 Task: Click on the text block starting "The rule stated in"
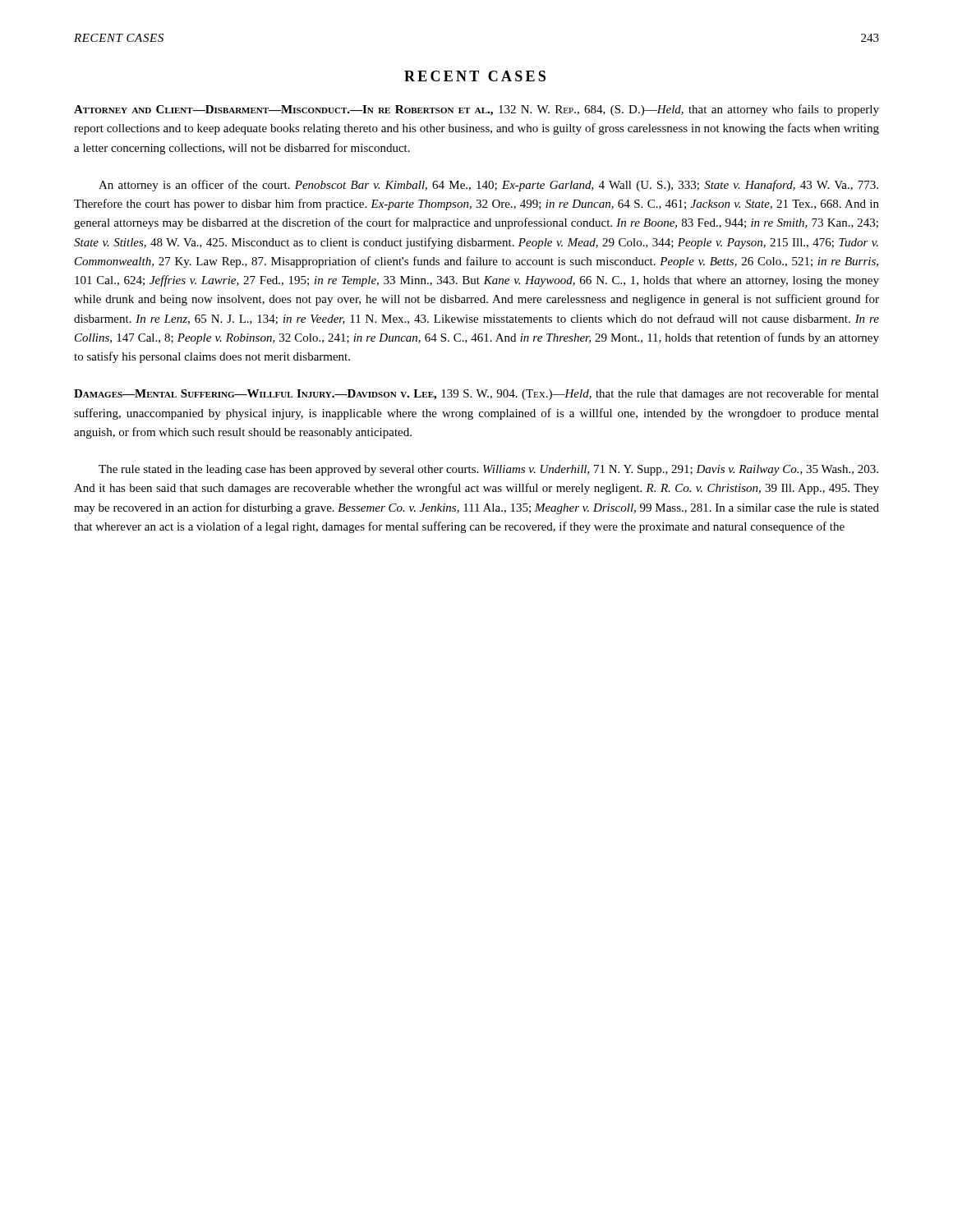pos(476,498)
